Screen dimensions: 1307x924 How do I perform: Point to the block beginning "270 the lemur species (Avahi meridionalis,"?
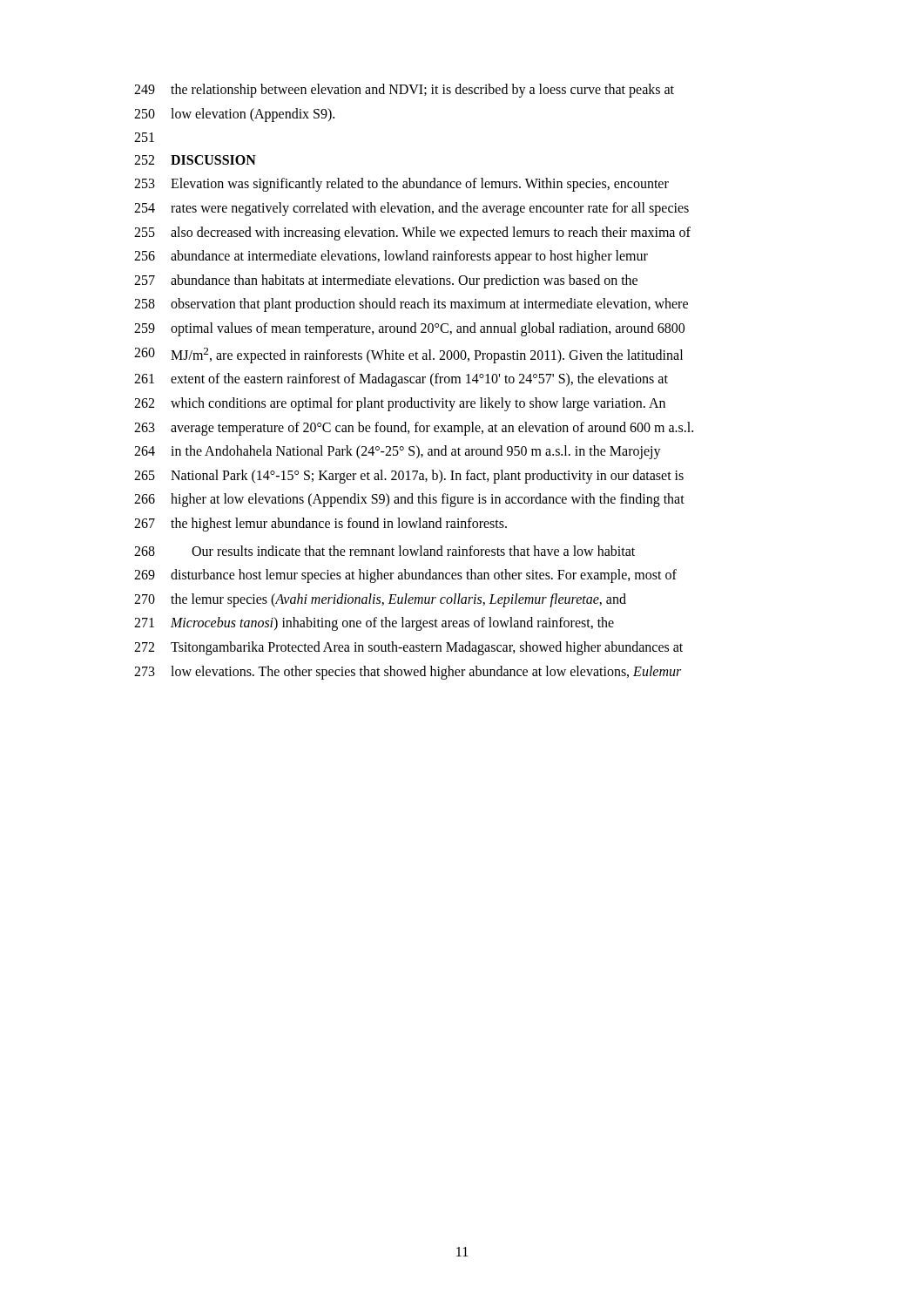click(462, 599)
